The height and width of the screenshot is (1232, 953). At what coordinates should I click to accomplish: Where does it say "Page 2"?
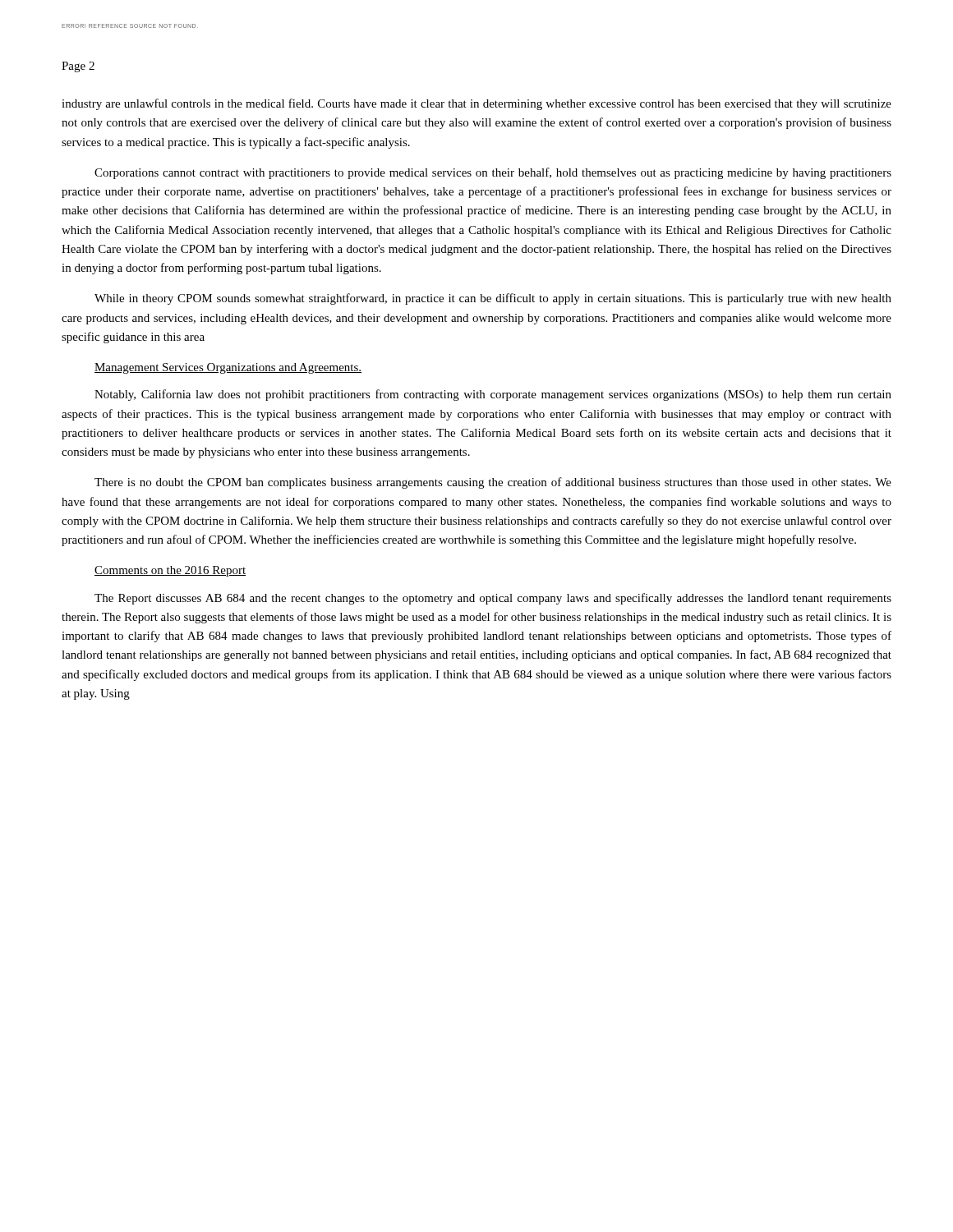(x=78, y=66)
